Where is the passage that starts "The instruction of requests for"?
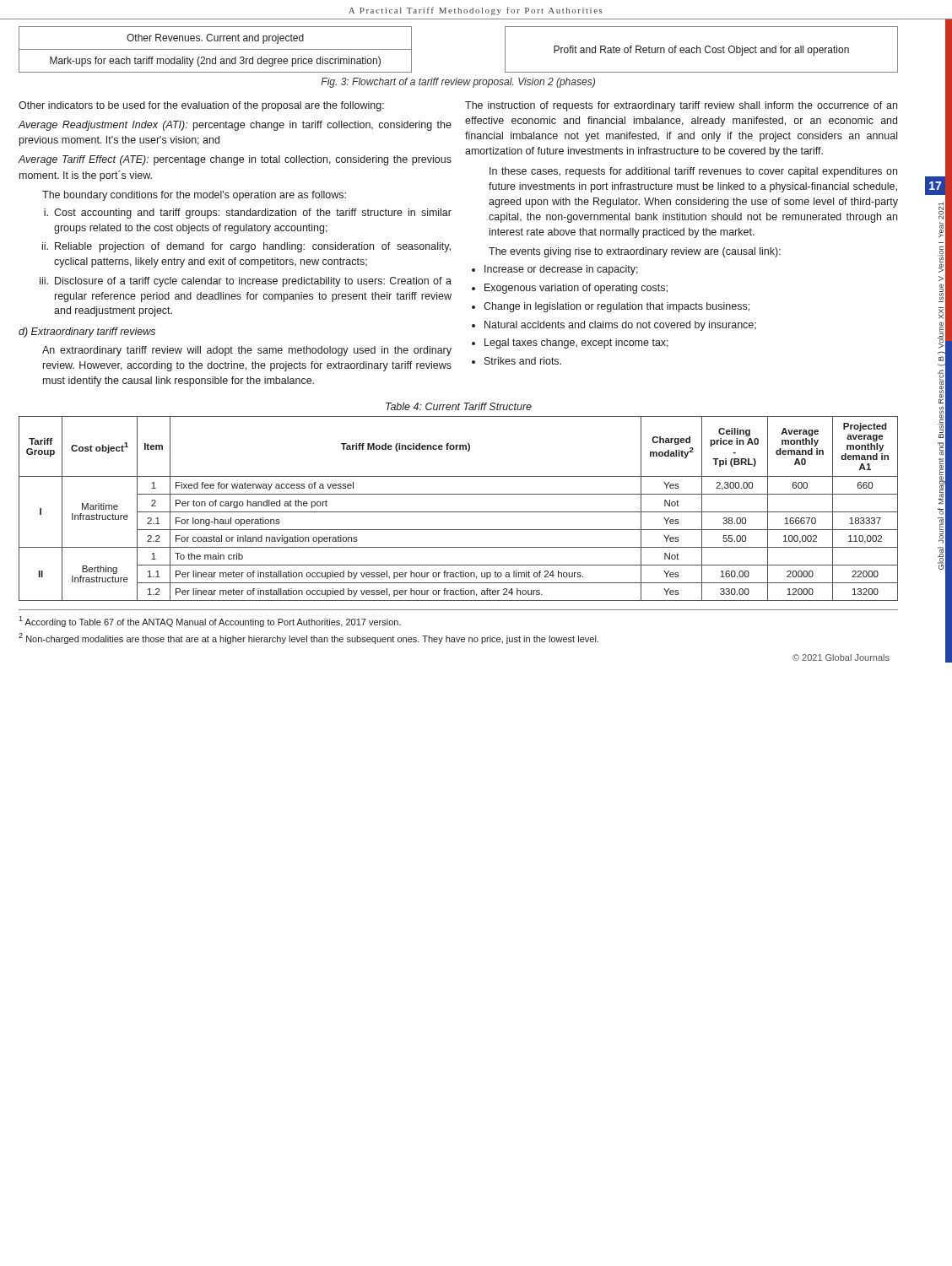The image size is (952, 1266). (x=682, y=128)
